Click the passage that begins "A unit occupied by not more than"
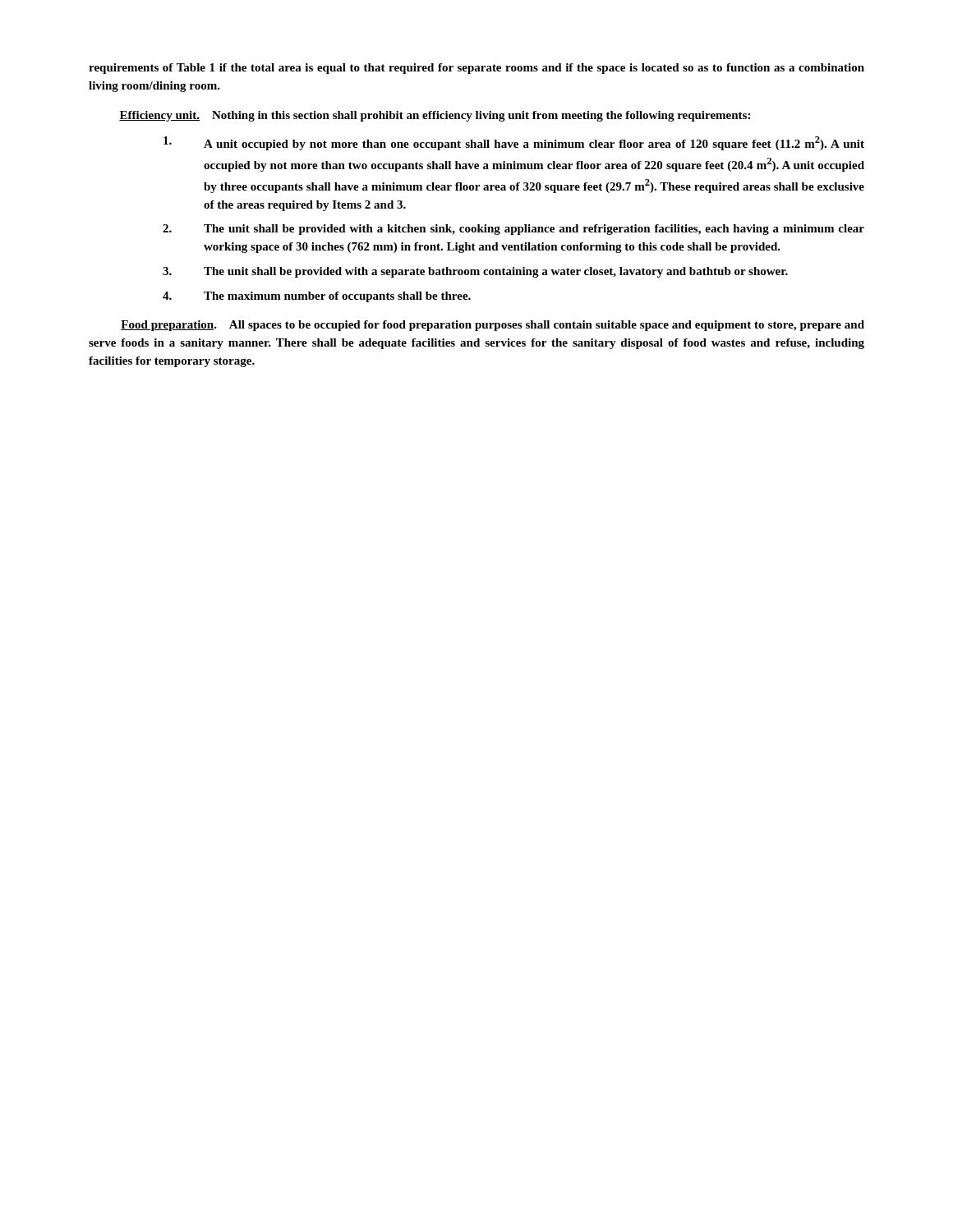This screenshot has width=953, height=1232. (513, 173)
